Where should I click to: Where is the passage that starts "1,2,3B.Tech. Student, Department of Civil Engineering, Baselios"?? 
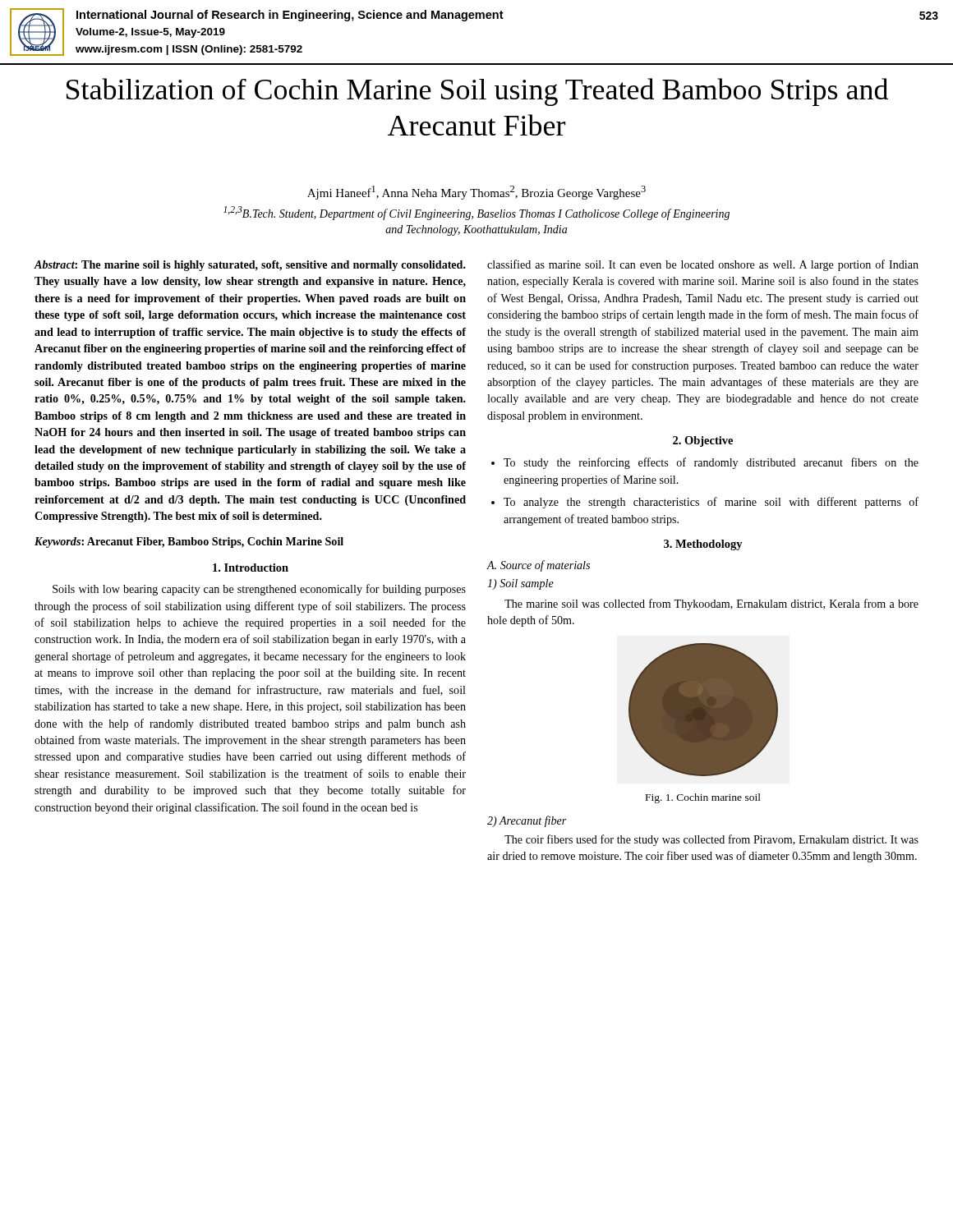[476, 220]
